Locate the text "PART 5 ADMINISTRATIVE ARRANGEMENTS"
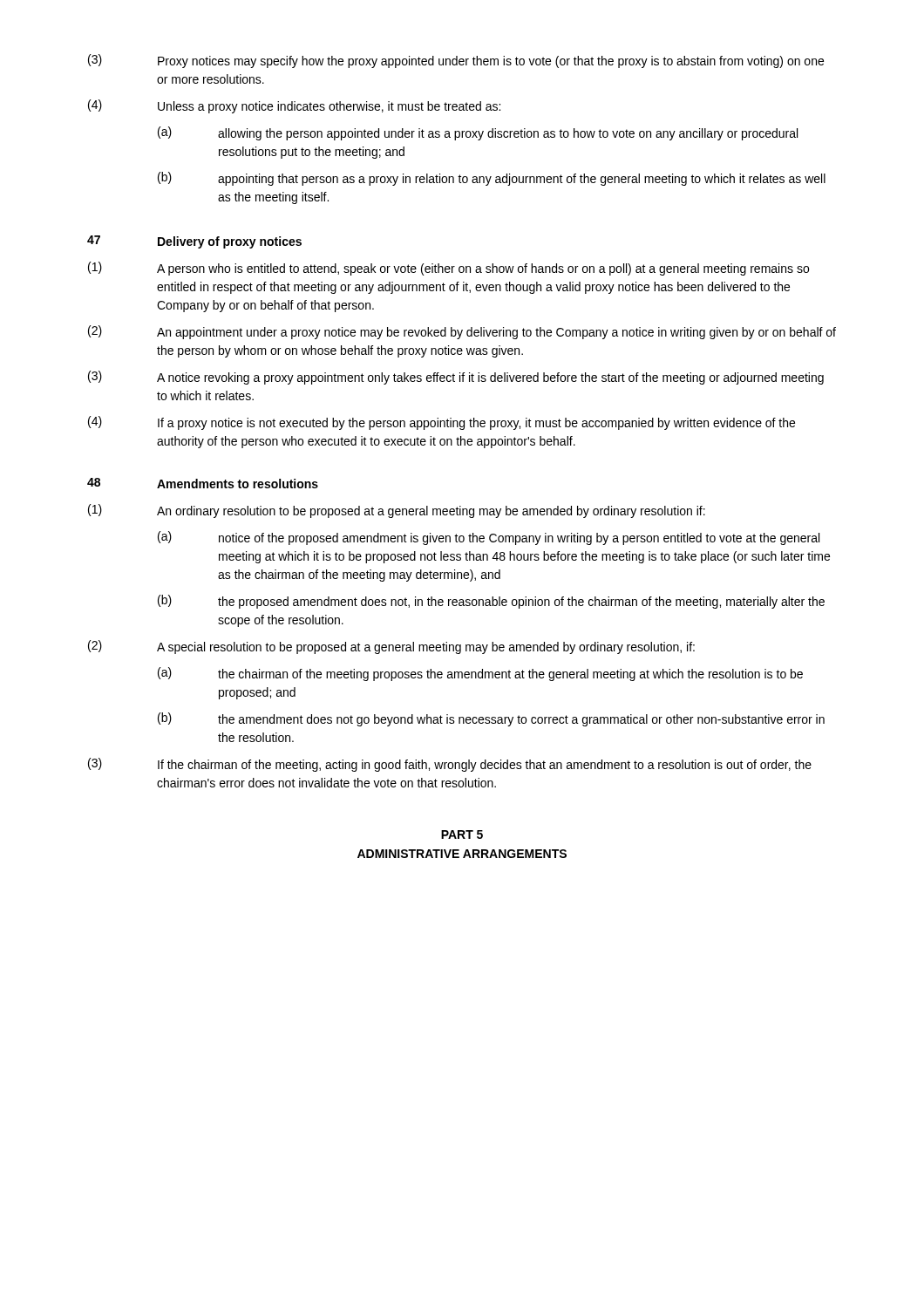The width and height of the screenshot is (924, 1308). click(x=462, y=844)
